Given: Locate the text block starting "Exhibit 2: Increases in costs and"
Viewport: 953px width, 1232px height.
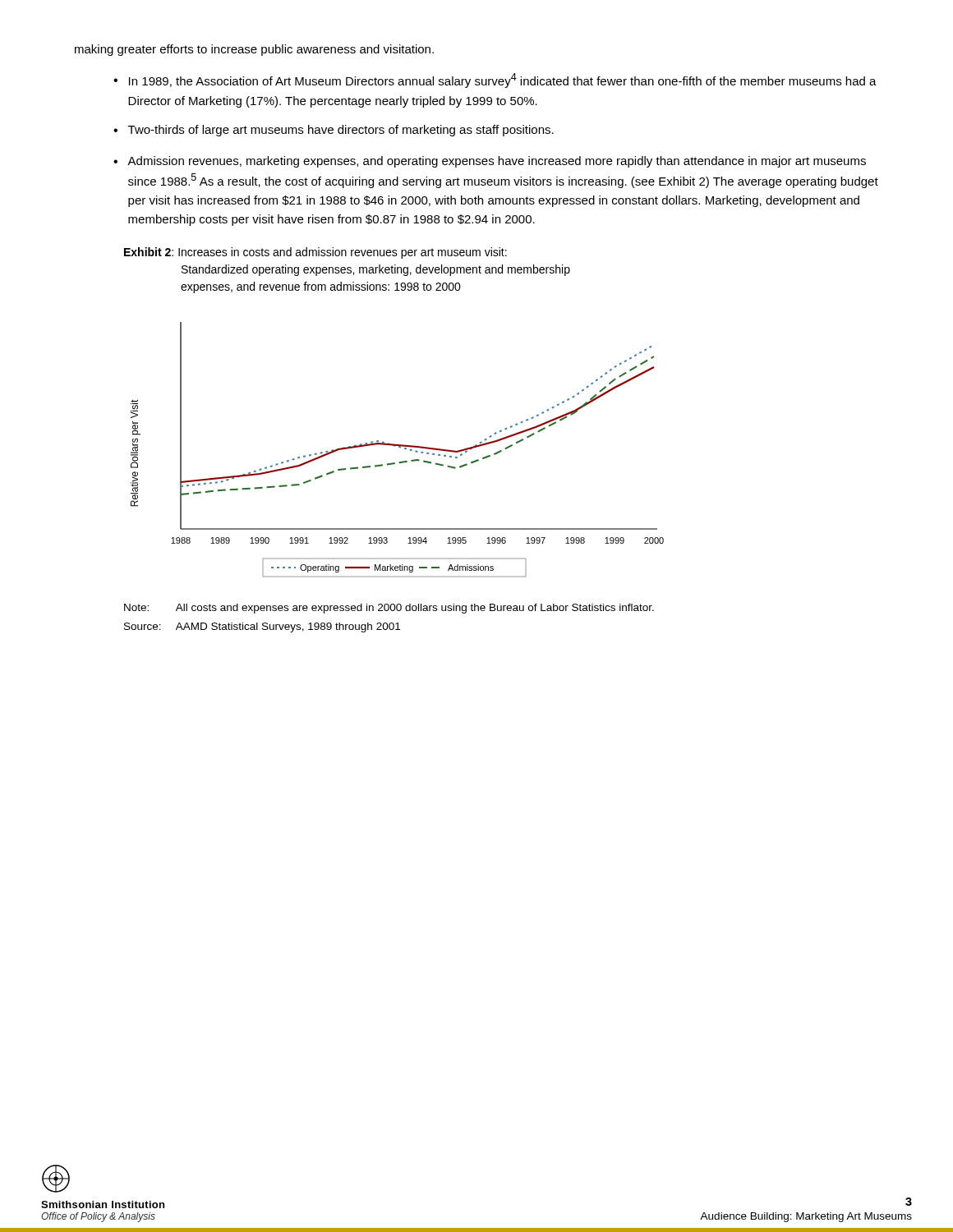Looking at the screenshot, I should pyautogui.click(x=501, y=270).
